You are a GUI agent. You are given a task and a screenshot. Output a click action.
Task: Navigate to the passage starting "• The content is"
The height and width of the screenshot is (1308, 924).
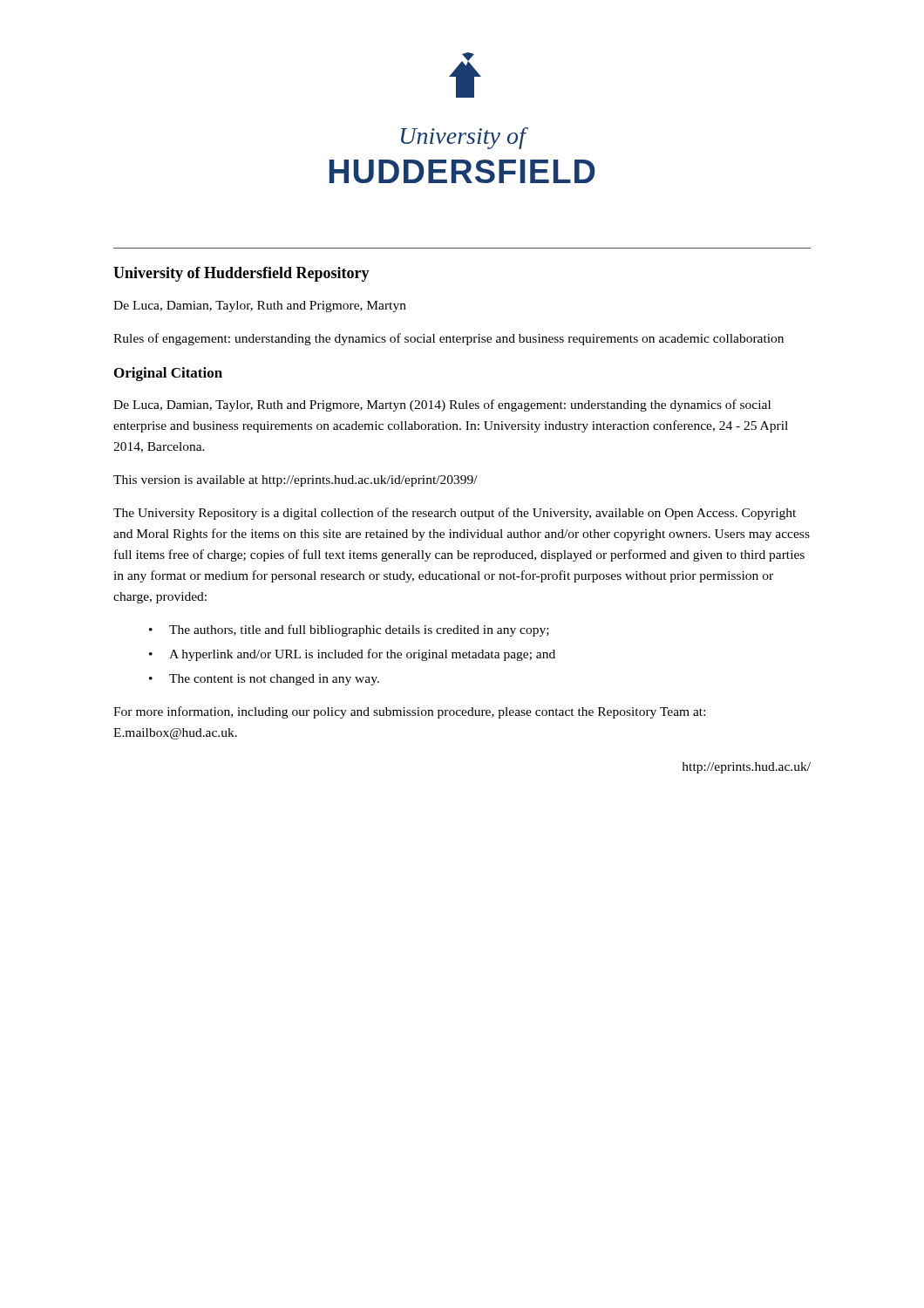tap(264, 679)
